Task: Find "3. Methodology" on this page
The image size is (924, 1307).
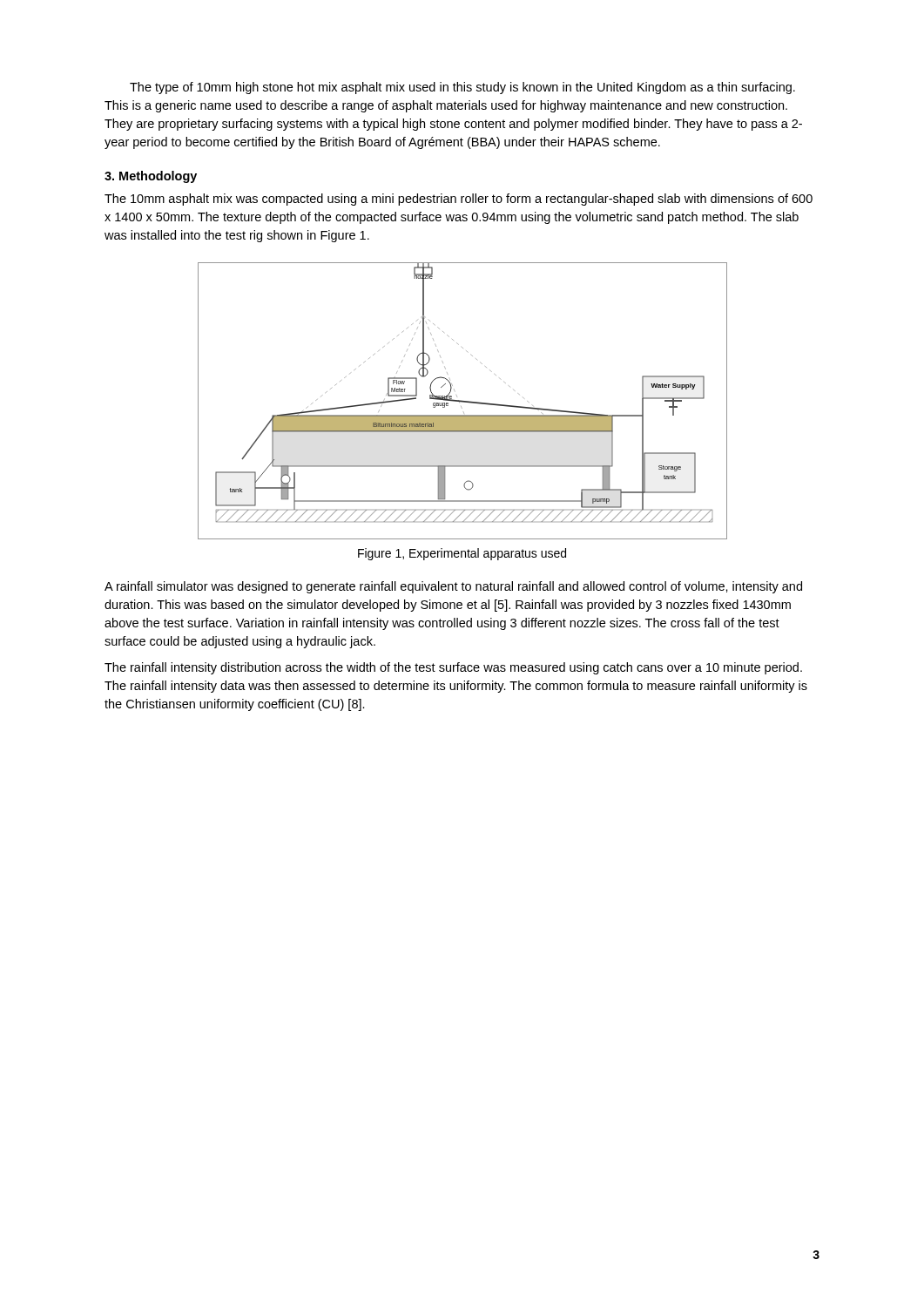Action: pyautogui.click(x=151, y=176)
